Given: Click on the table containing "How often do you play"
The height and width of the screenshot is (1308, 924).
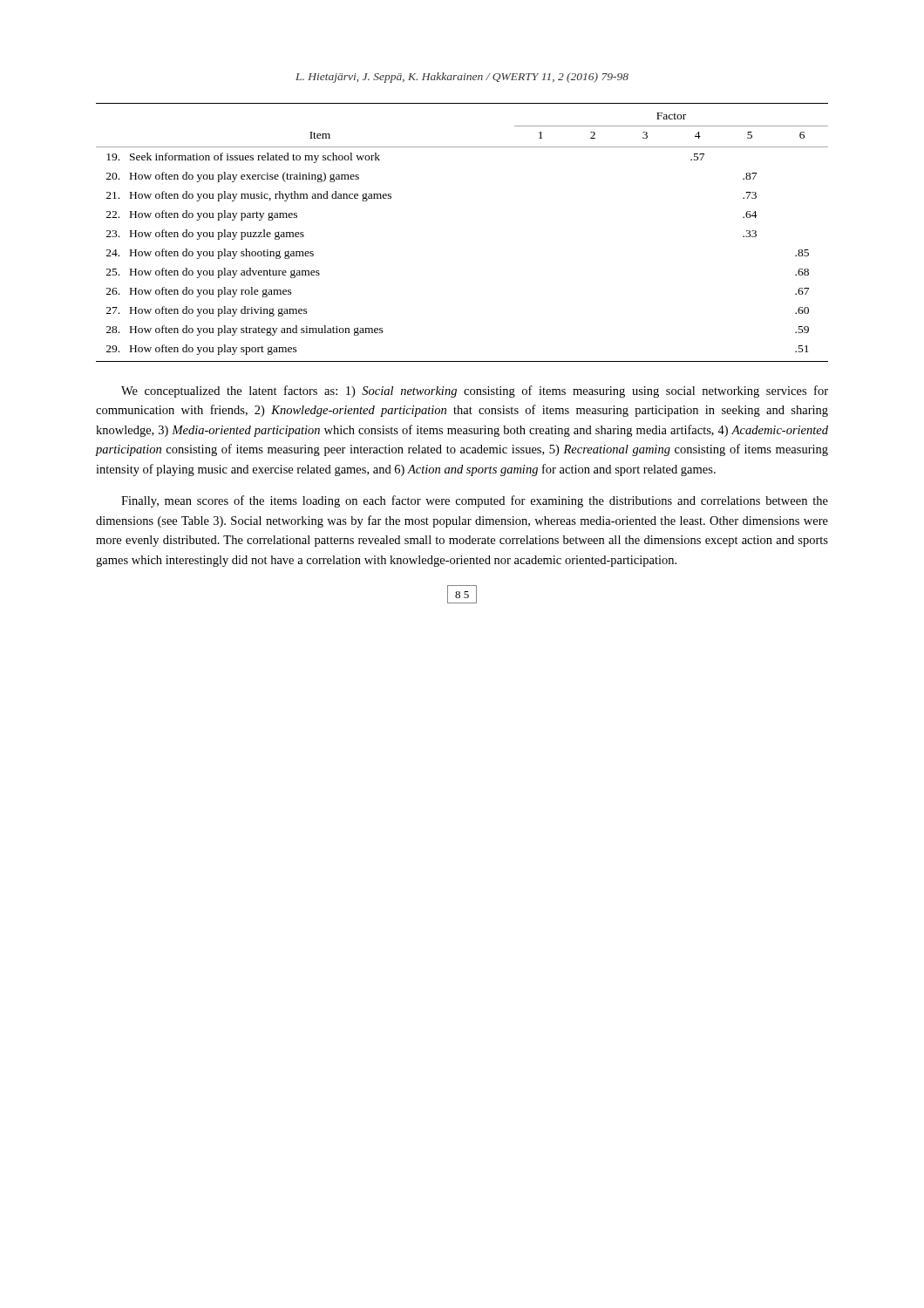Looking at the screenshot, I should click(x=462, y=232).
